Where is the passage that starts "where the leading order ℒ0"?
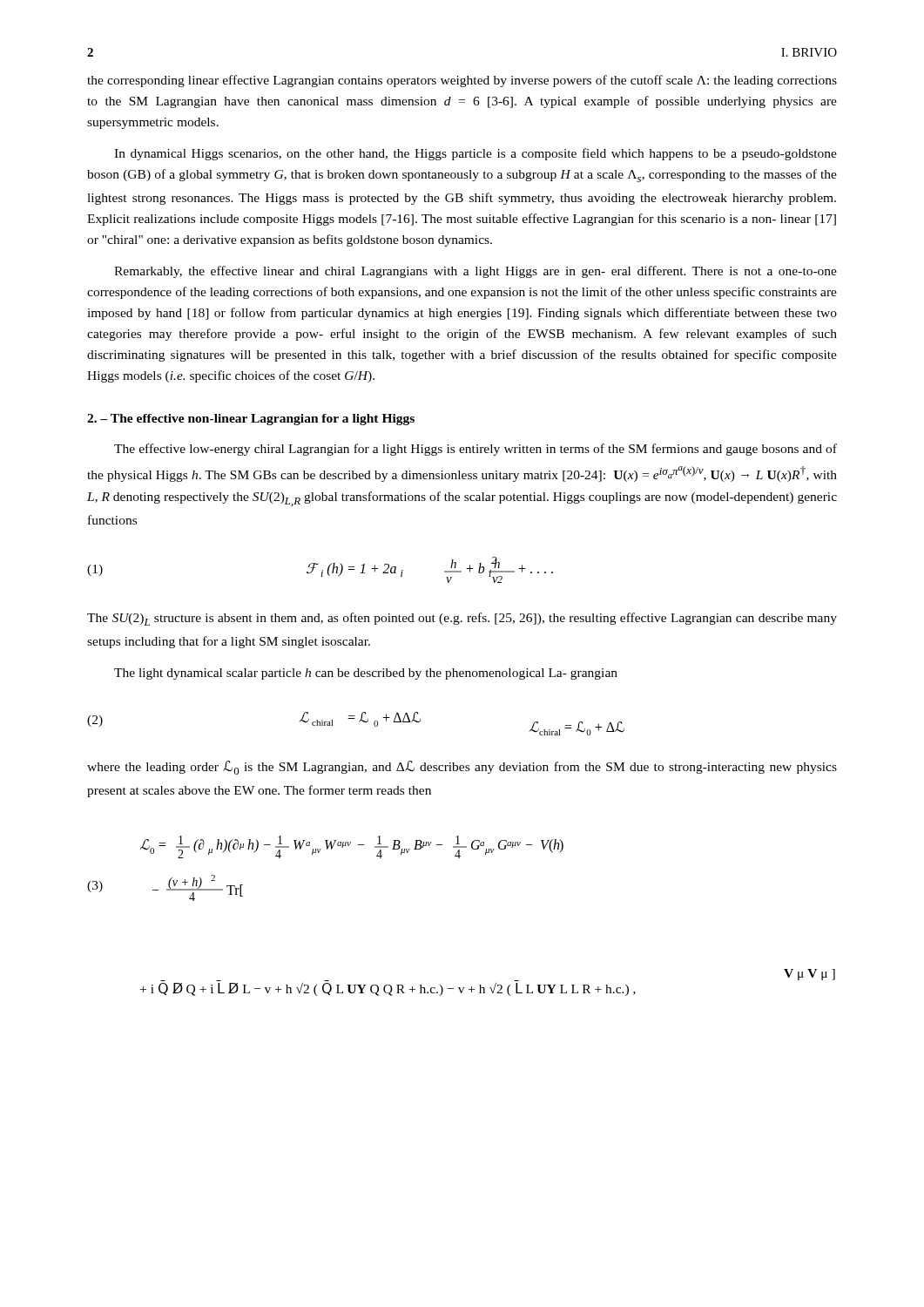The height and width of the screenshot is (1307, 924). pyautogui.click(x=462, y=779)
